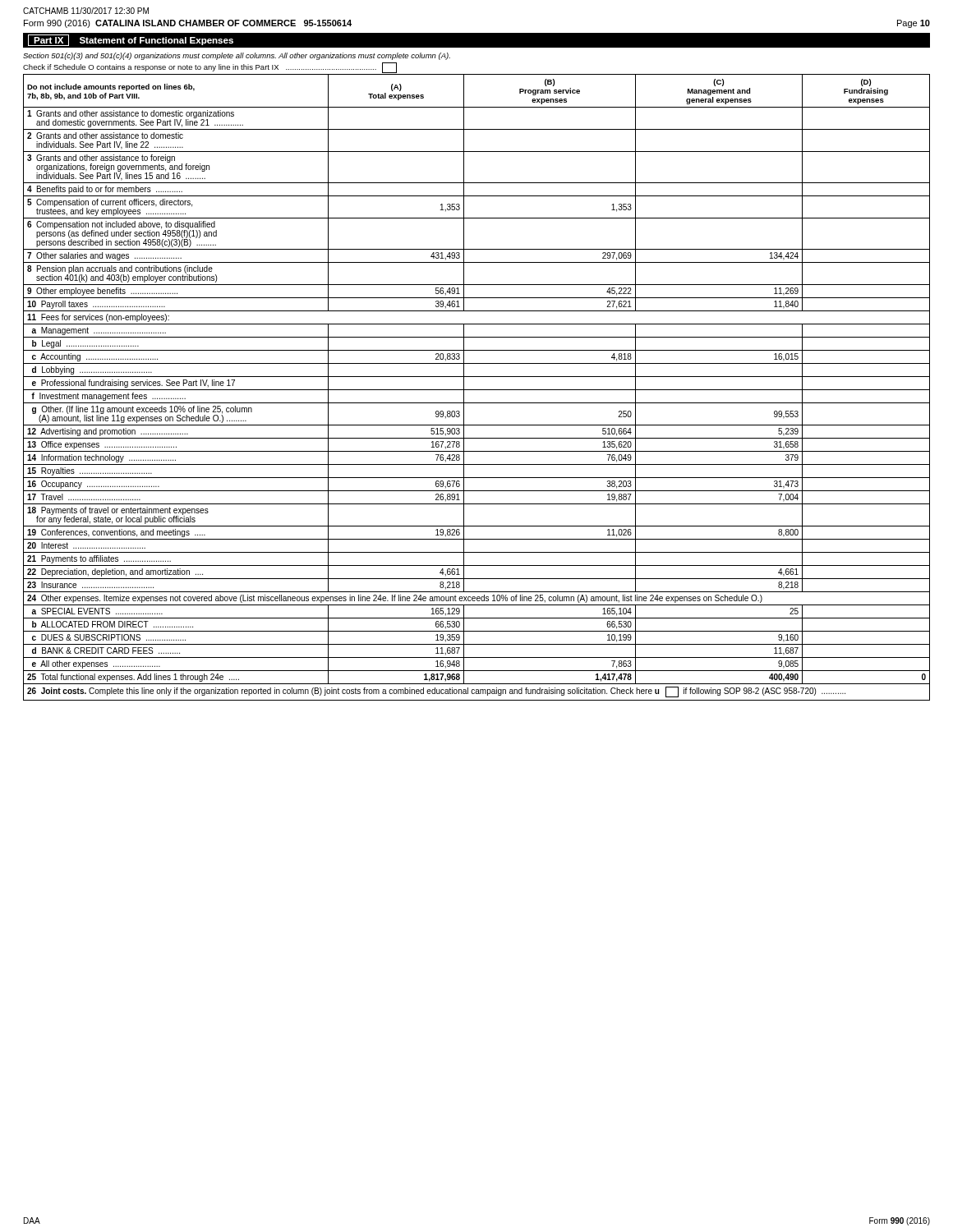Locate the block of text that opens with "Section 501(c)(3) and 501(c)(4) organizations must"

[237, 55]
